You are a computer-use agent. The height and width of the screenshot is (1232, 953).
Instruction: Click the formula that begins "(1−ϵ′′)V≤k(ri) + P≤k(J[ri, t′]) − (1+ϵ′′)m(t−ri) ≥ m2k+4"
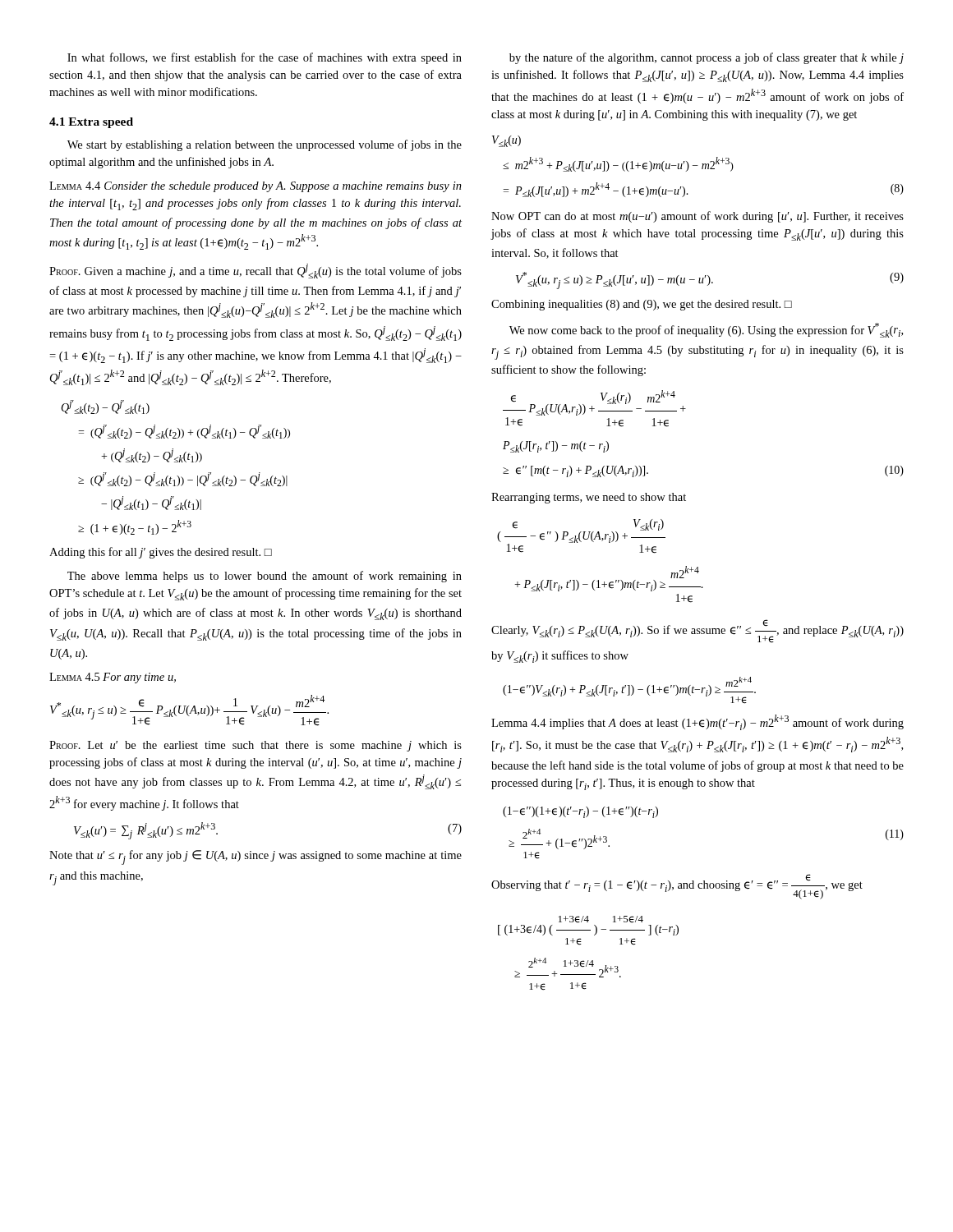[x=698, y=691]
